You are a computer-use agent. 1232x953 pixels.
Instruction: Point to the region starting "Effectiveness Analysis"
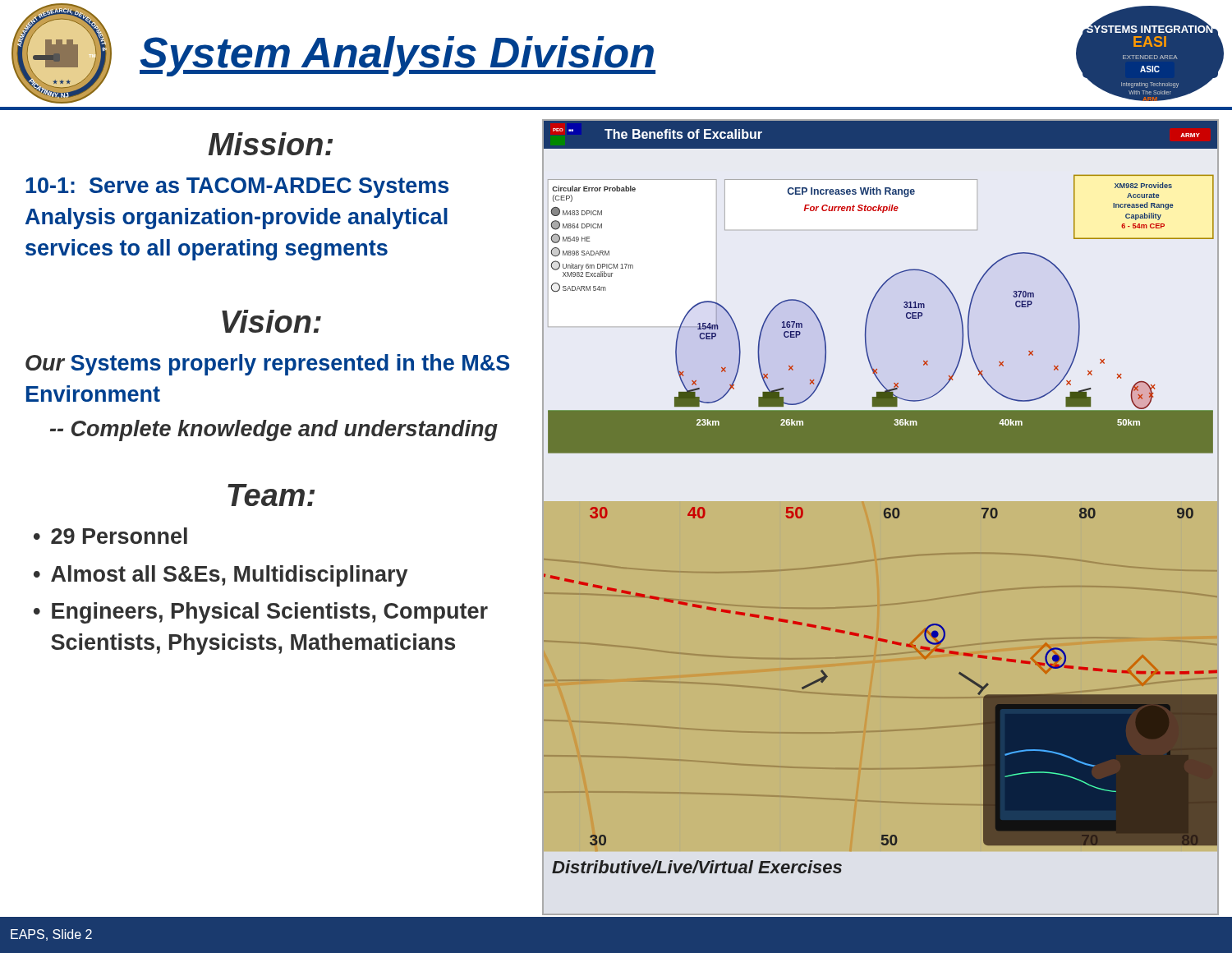pyautogui.click(x=880, y=137)
